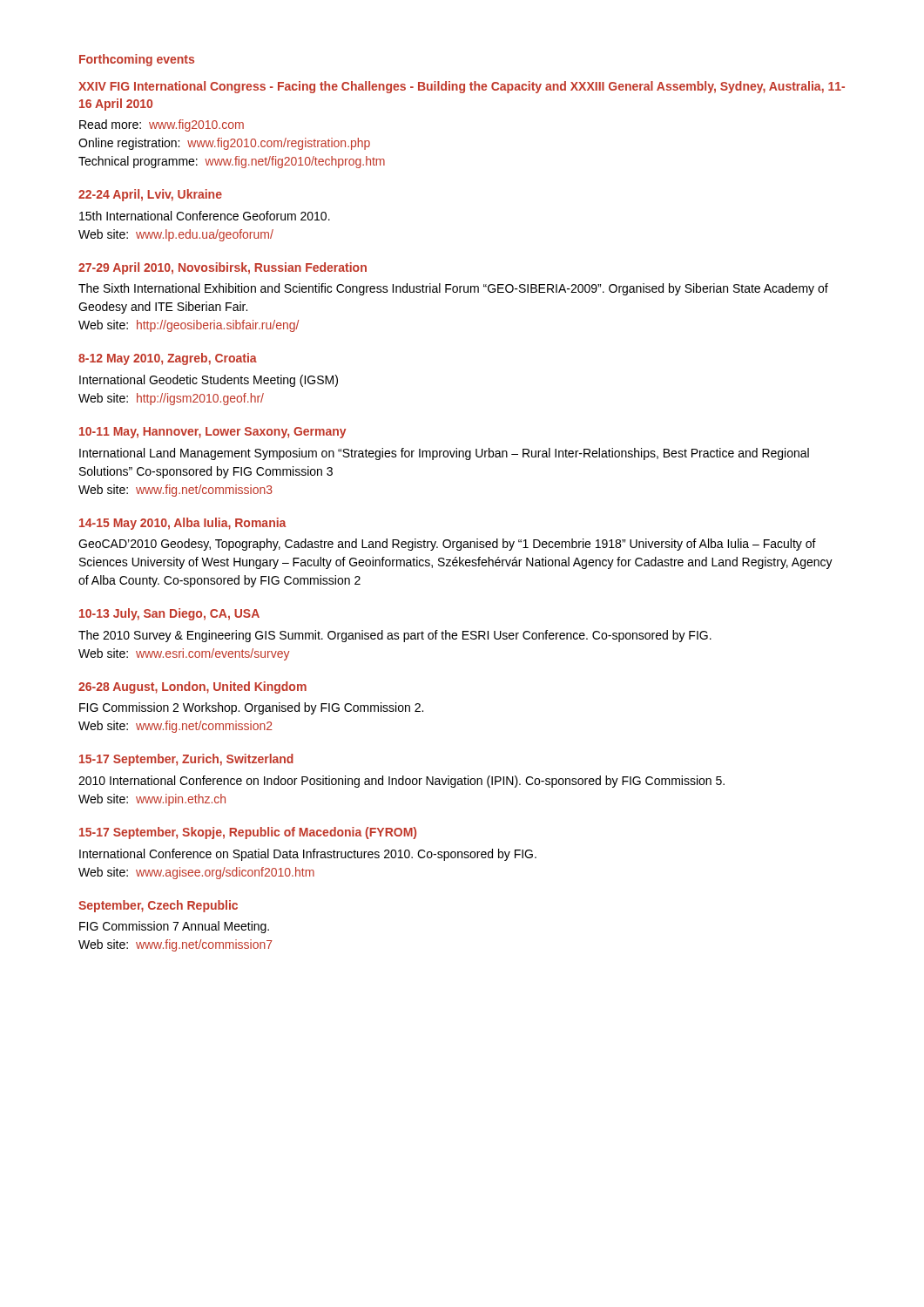
Task: Locate the block of text that opens with "10-13 July, San"
Action: pyautogui.click(x=462, y=634)
